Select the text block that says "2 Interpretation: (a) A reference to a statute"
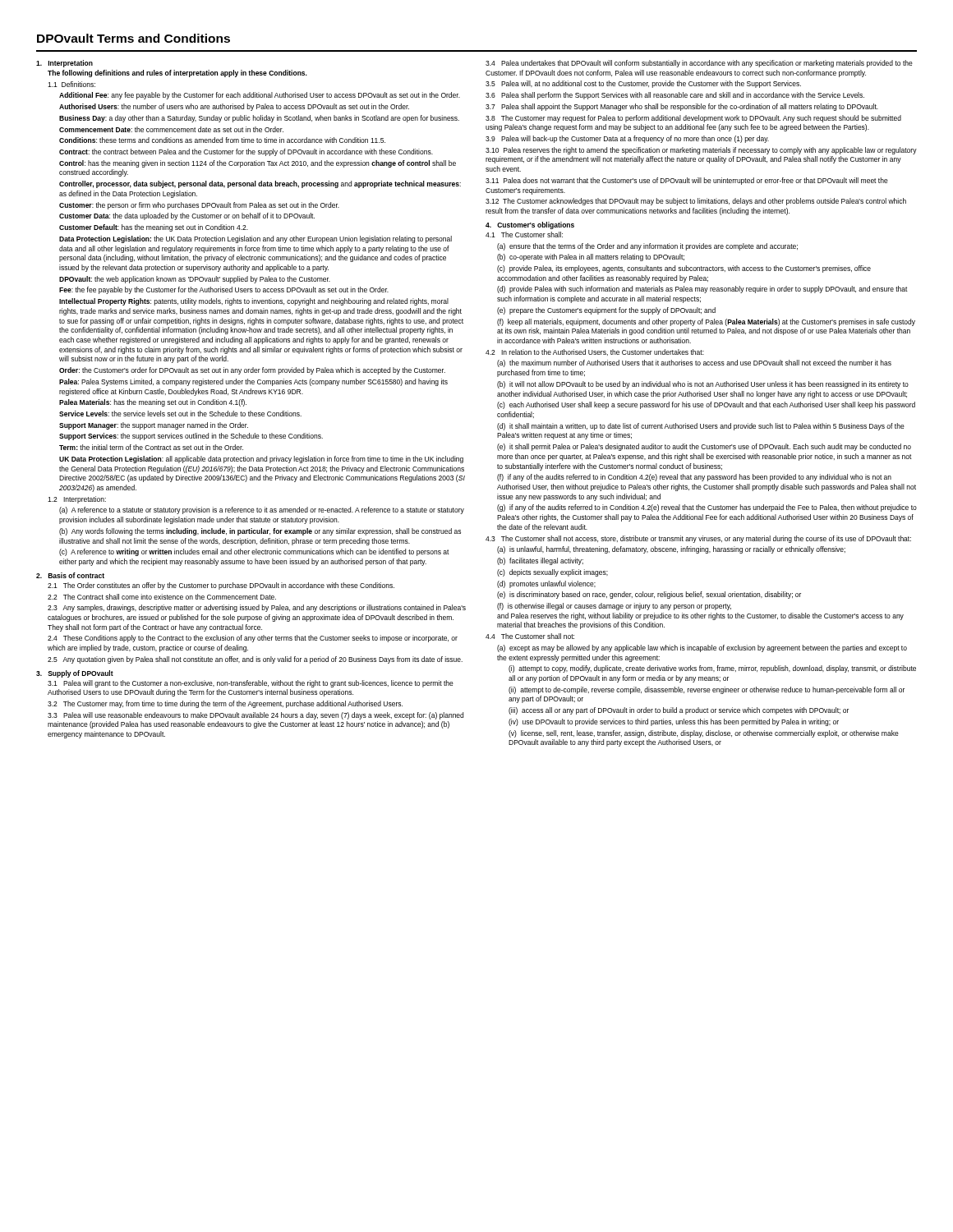 (258, 531)
